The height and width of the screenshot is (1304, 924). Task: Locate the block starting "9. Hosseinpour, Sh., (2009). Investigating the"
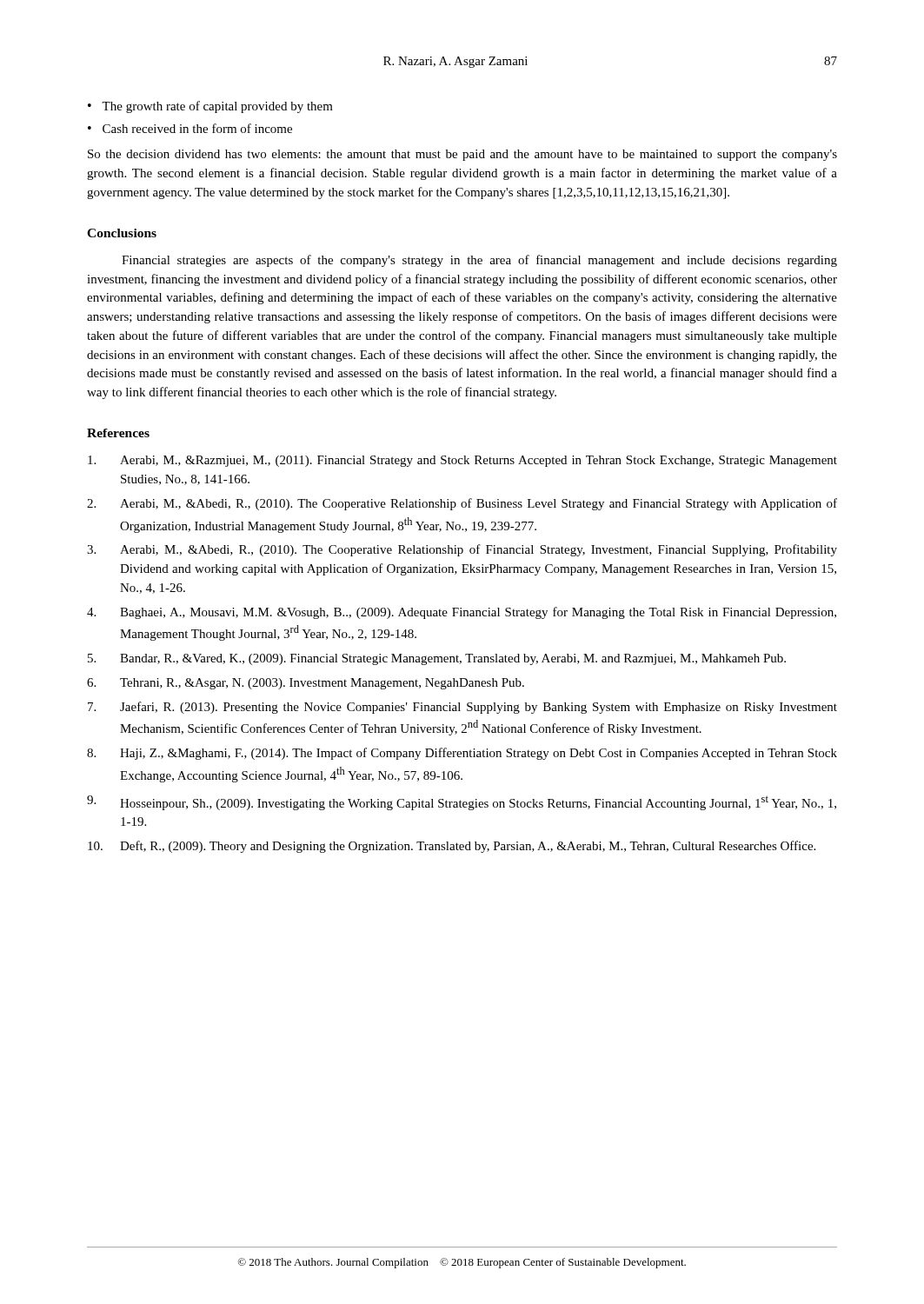pos(462,811)
